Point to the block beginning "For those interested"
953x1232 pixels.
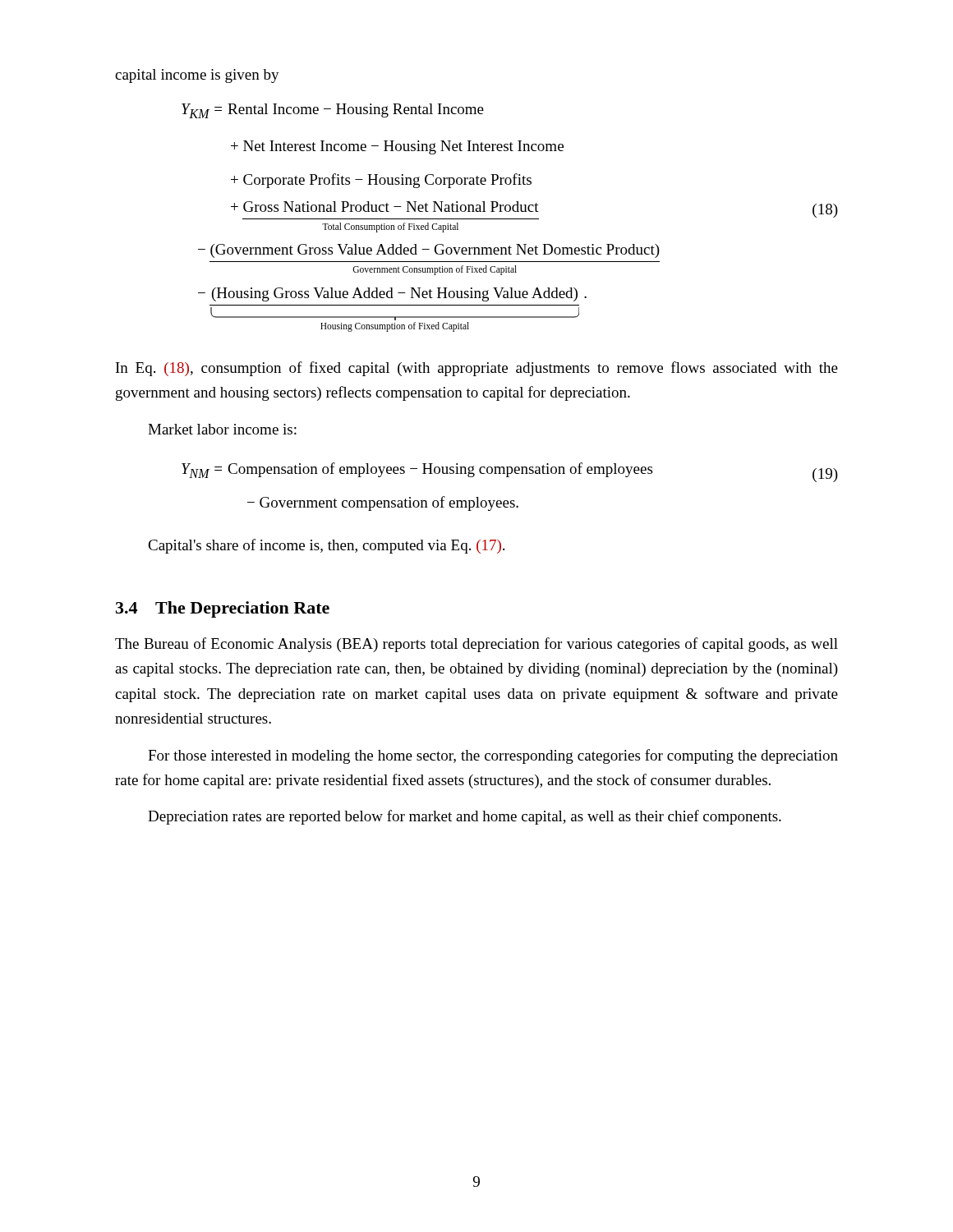(476, 767)
